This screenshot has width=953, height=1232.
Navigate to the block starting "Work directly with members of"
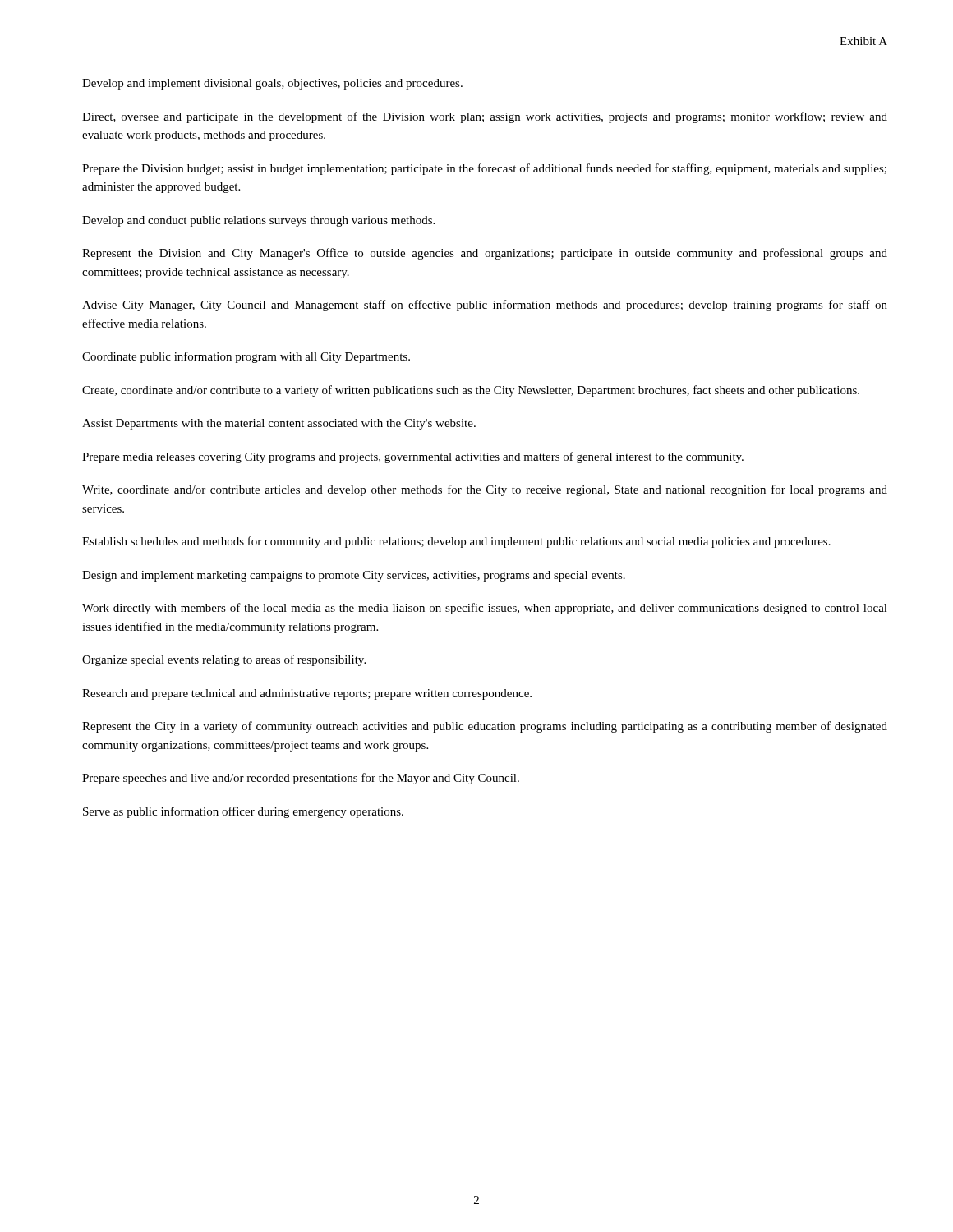[485, 617]
